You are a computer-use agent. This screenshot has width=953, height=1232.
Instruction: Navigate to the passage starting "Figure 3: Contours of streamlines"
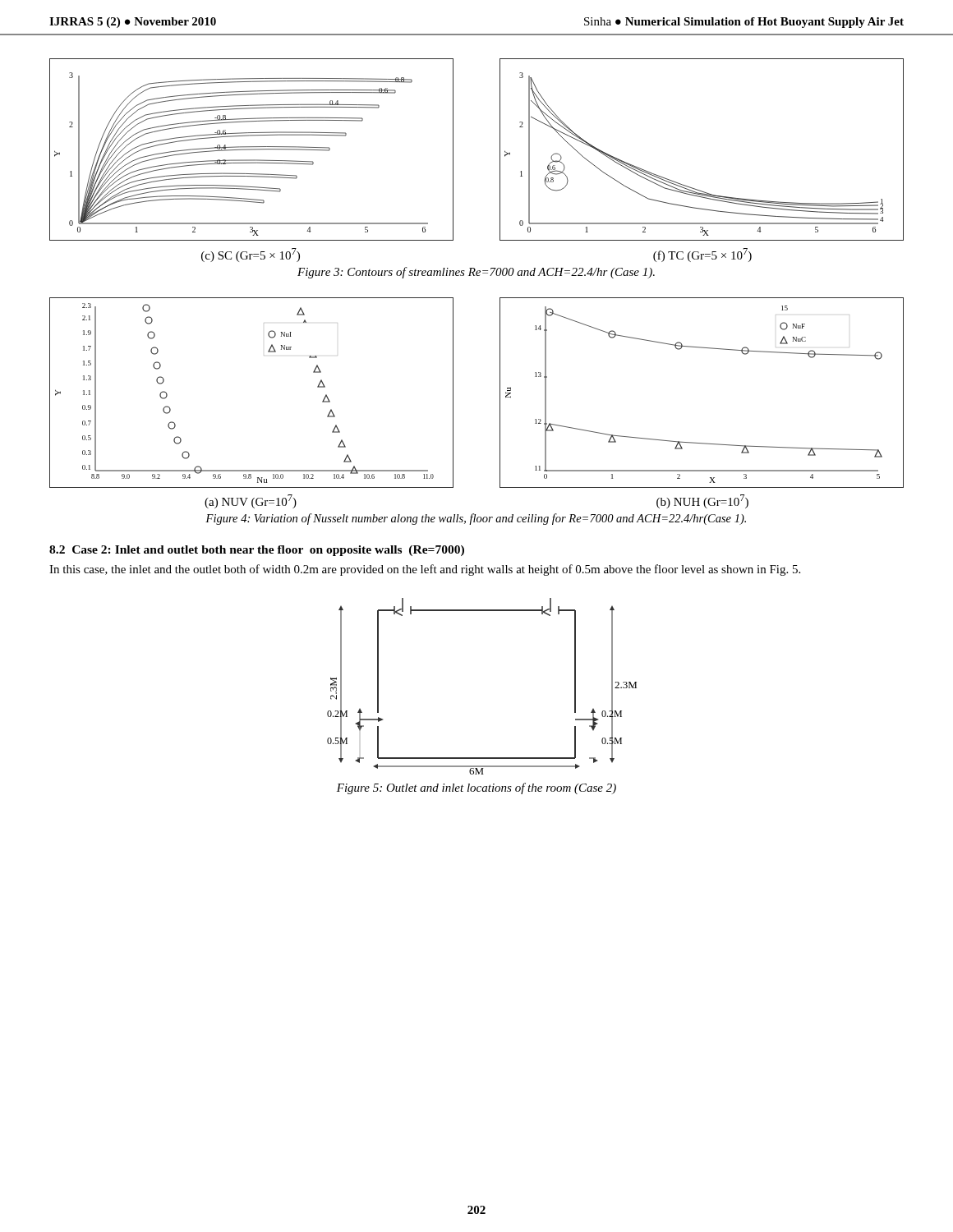pyautogui.click(x=476, y=272)
